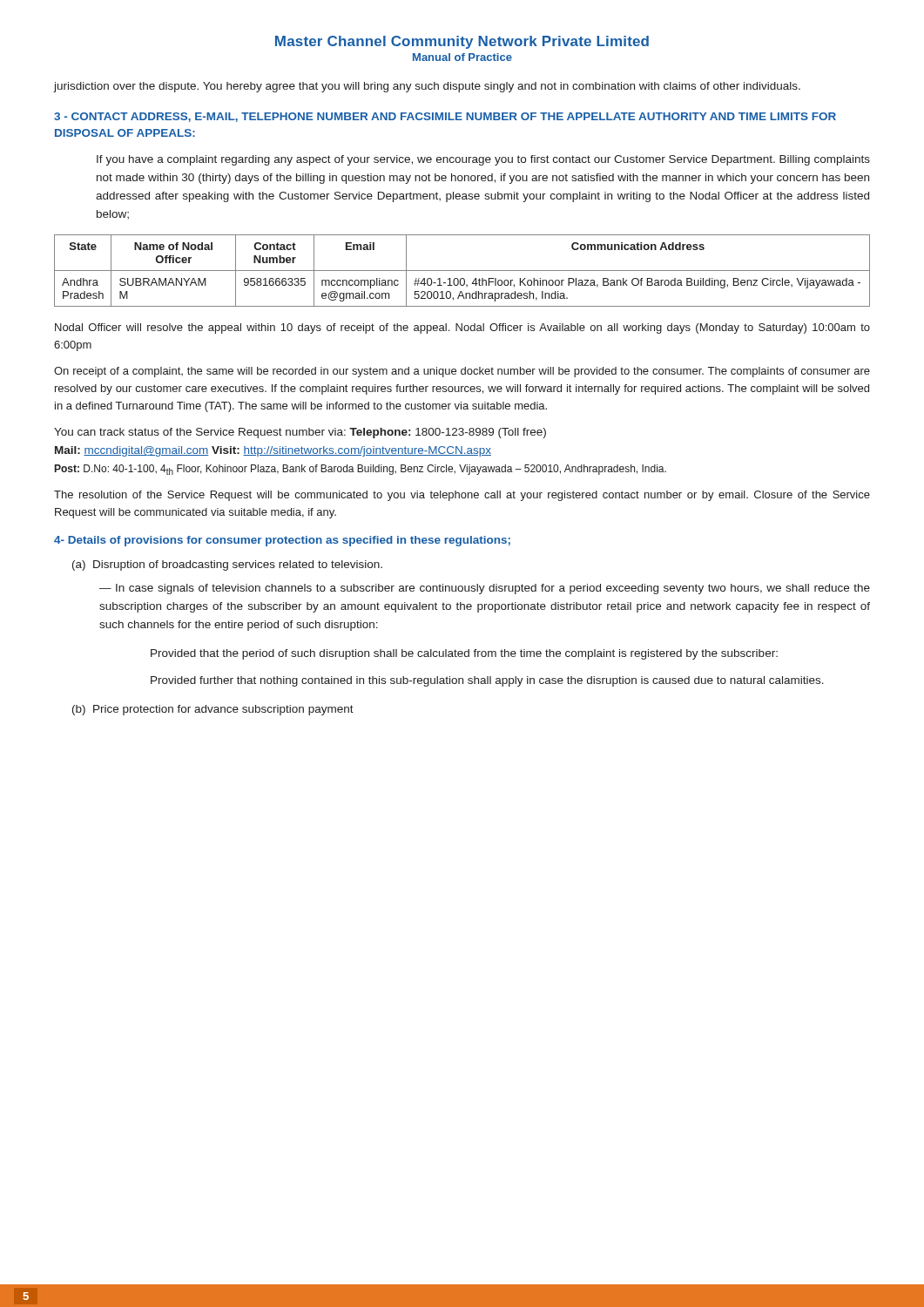
Task: Click on the text starting "jurisdiction over the dispute. You hereby agree that"
Action: pos(427,86)
